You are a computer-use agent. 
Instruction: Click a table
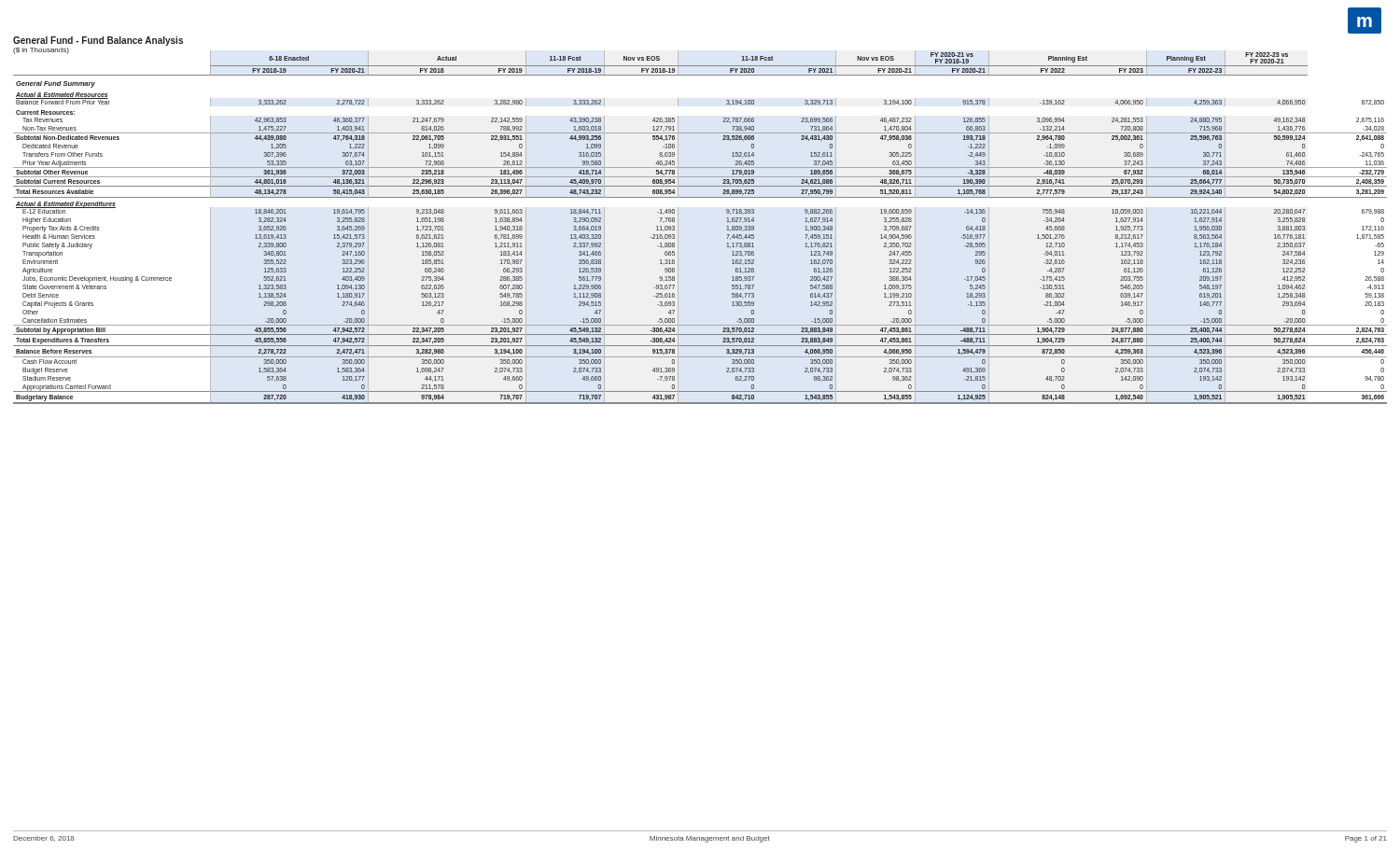pyautogui.click(x=700, y=227)
